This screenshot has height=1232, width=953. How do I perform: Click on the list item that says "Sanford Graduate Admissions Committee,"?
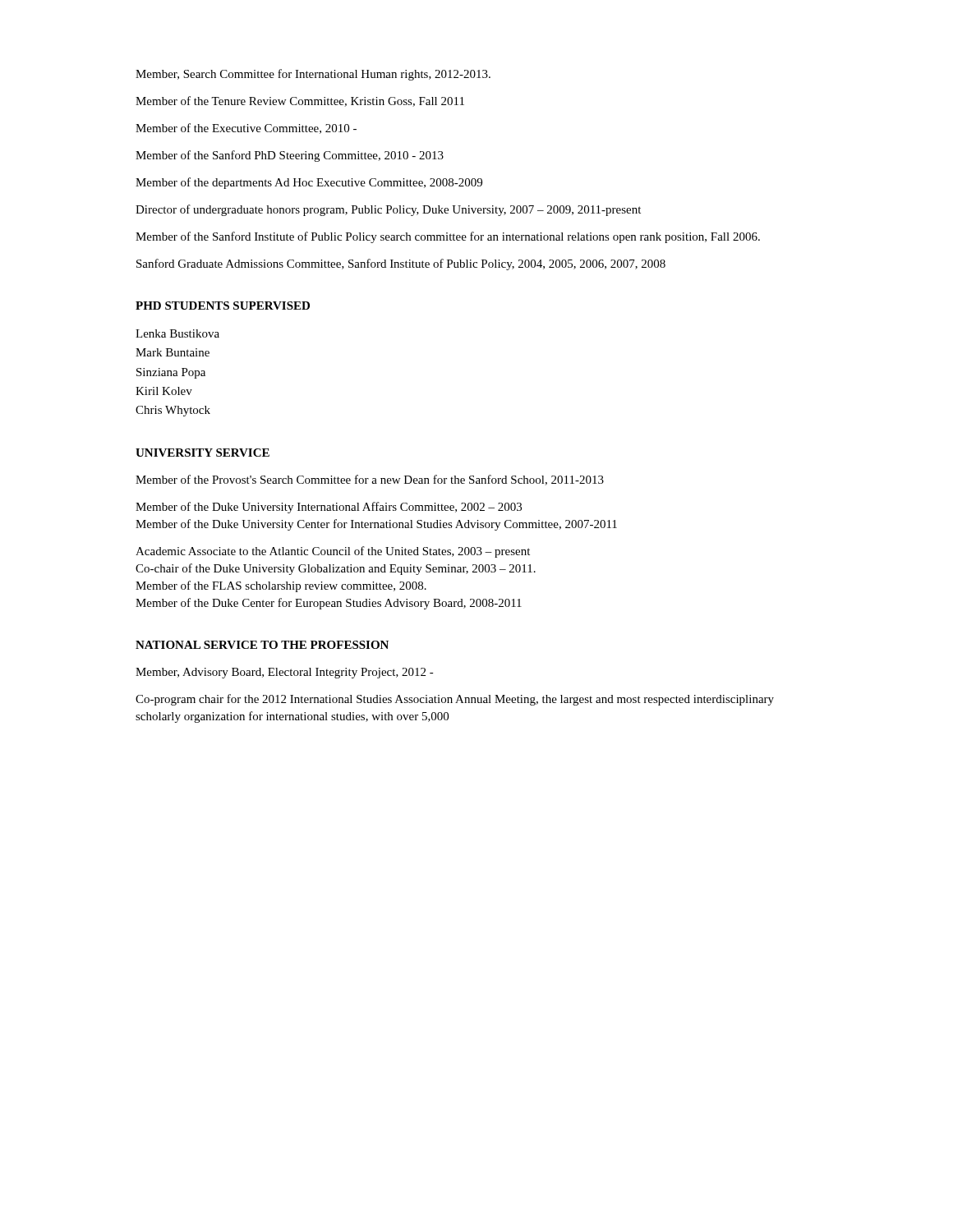[401, 264]
